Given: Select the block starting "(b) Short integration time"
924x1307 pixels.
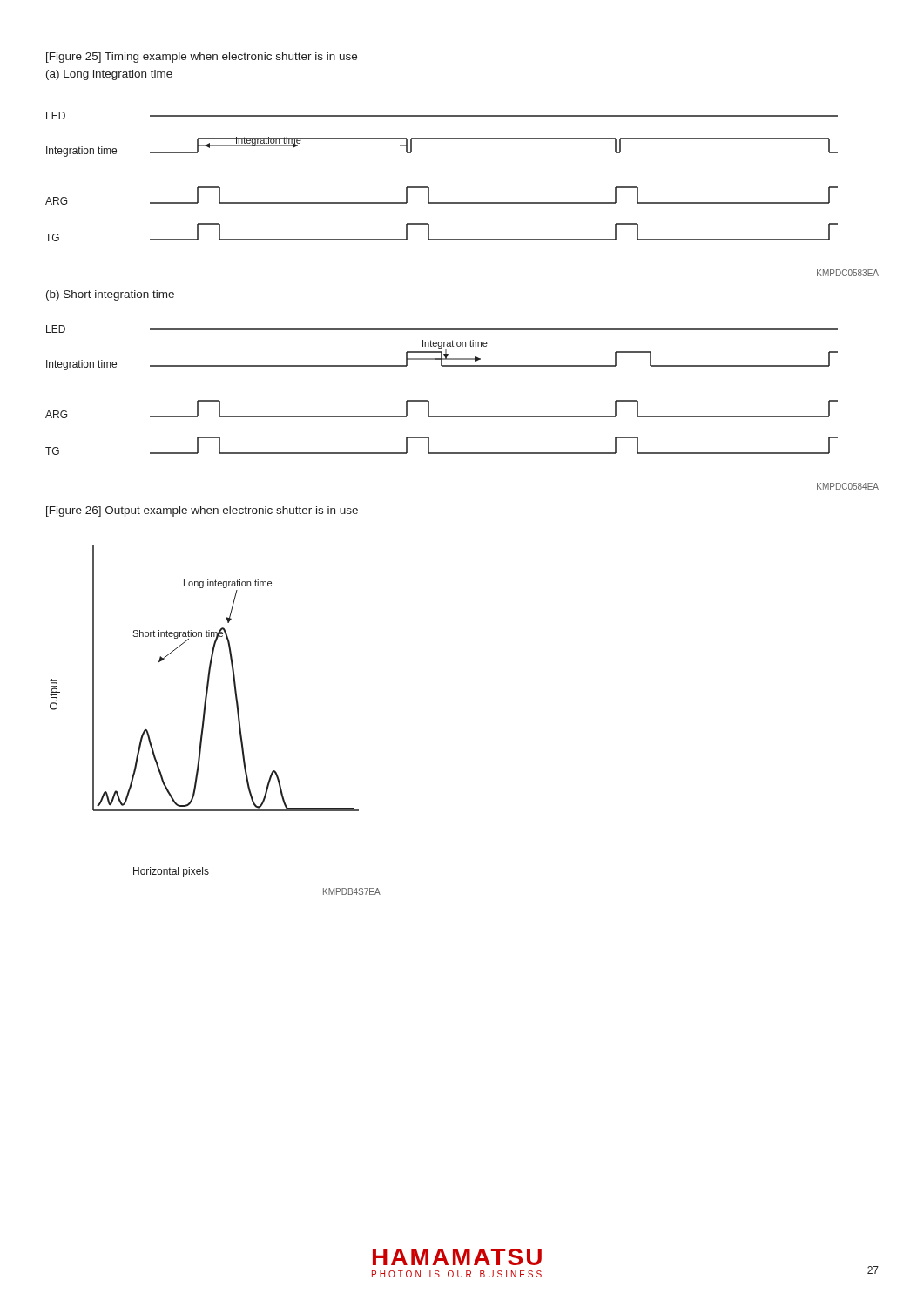Looking at the screenshot, I should coord(110,294).
